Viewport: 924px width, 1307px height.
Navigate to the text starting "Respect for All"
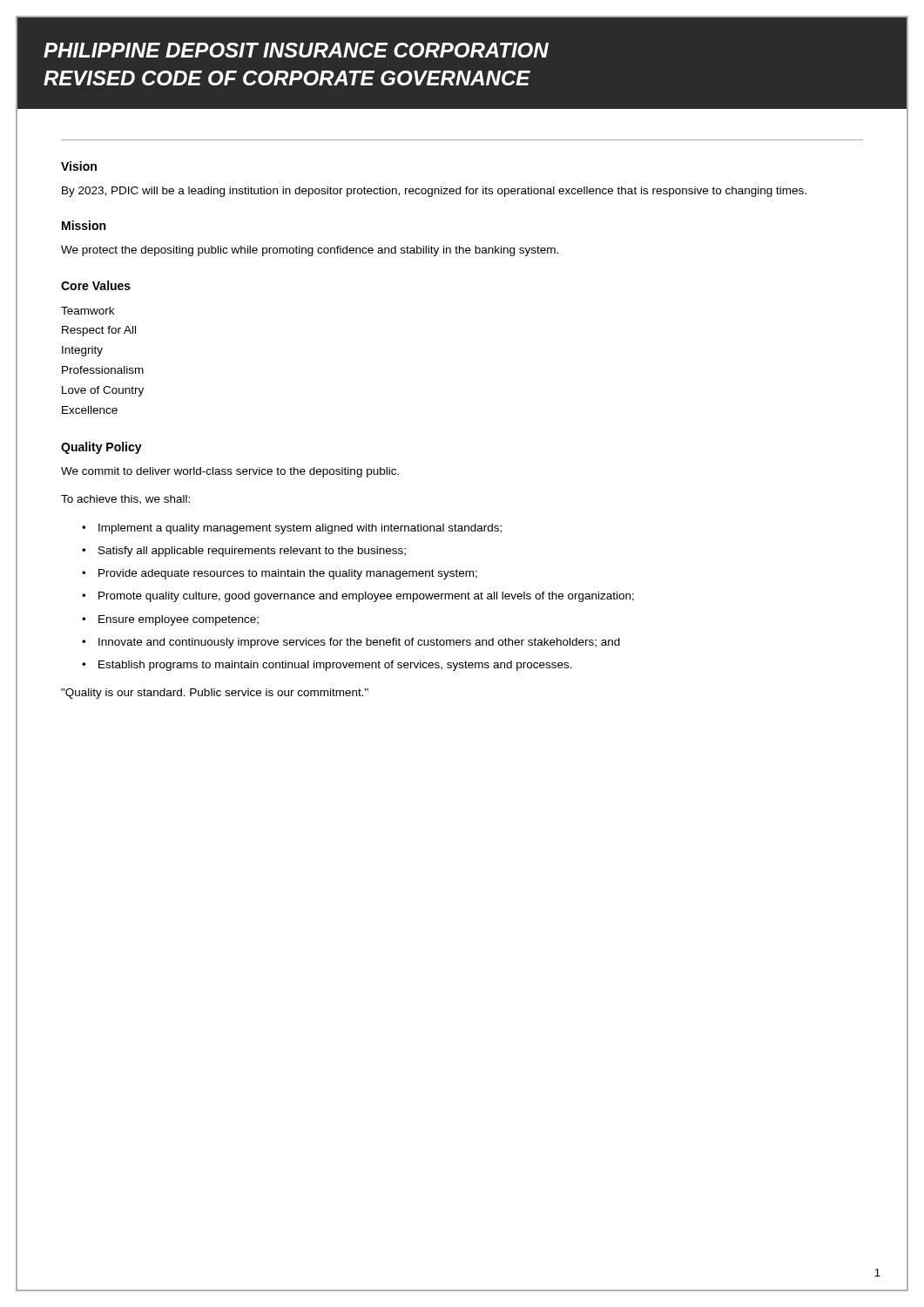point(99,330)
